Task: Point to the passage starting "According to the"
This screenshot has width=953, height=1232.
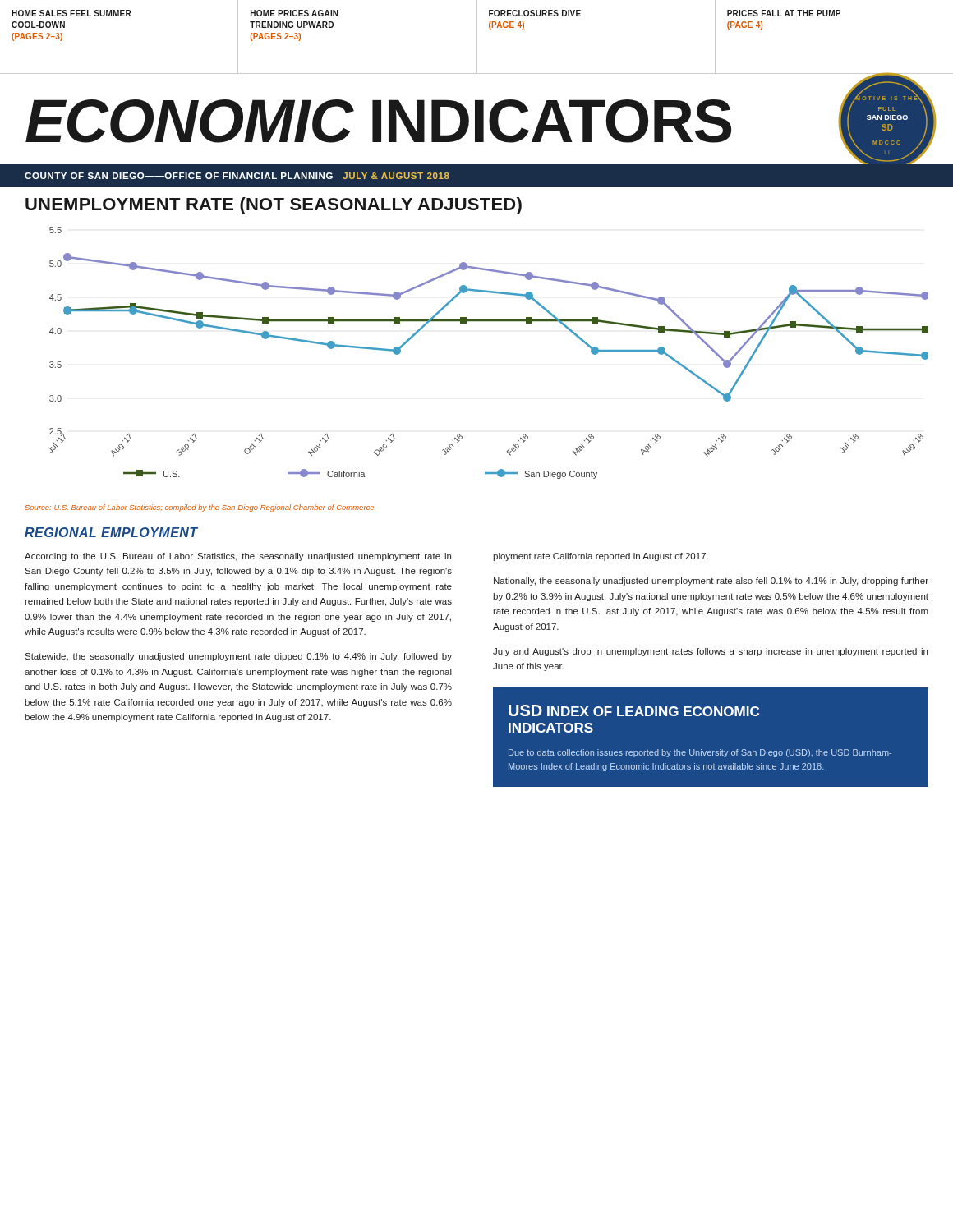Action: [x=238, y=594]
